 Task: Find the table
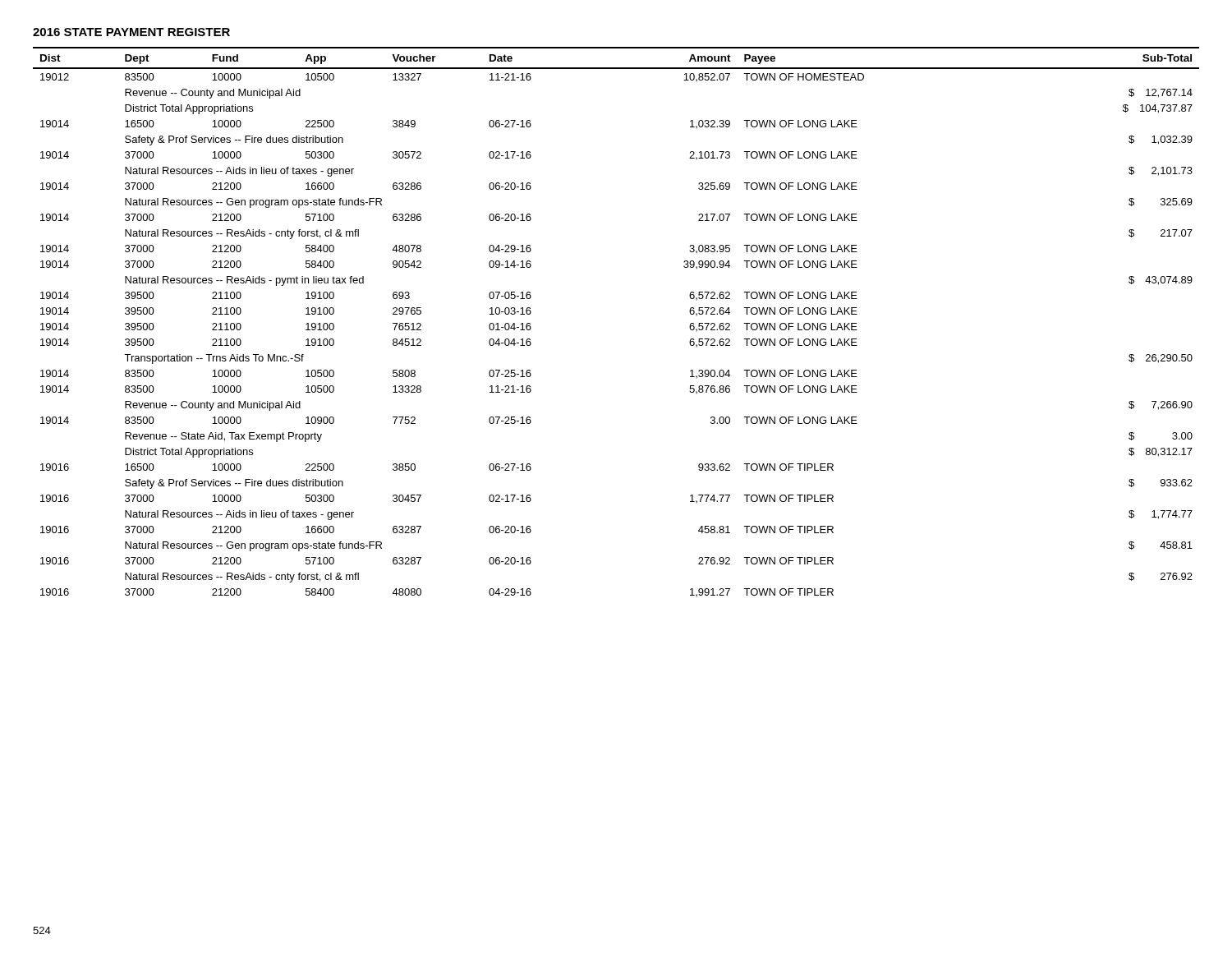pos(616,323)
